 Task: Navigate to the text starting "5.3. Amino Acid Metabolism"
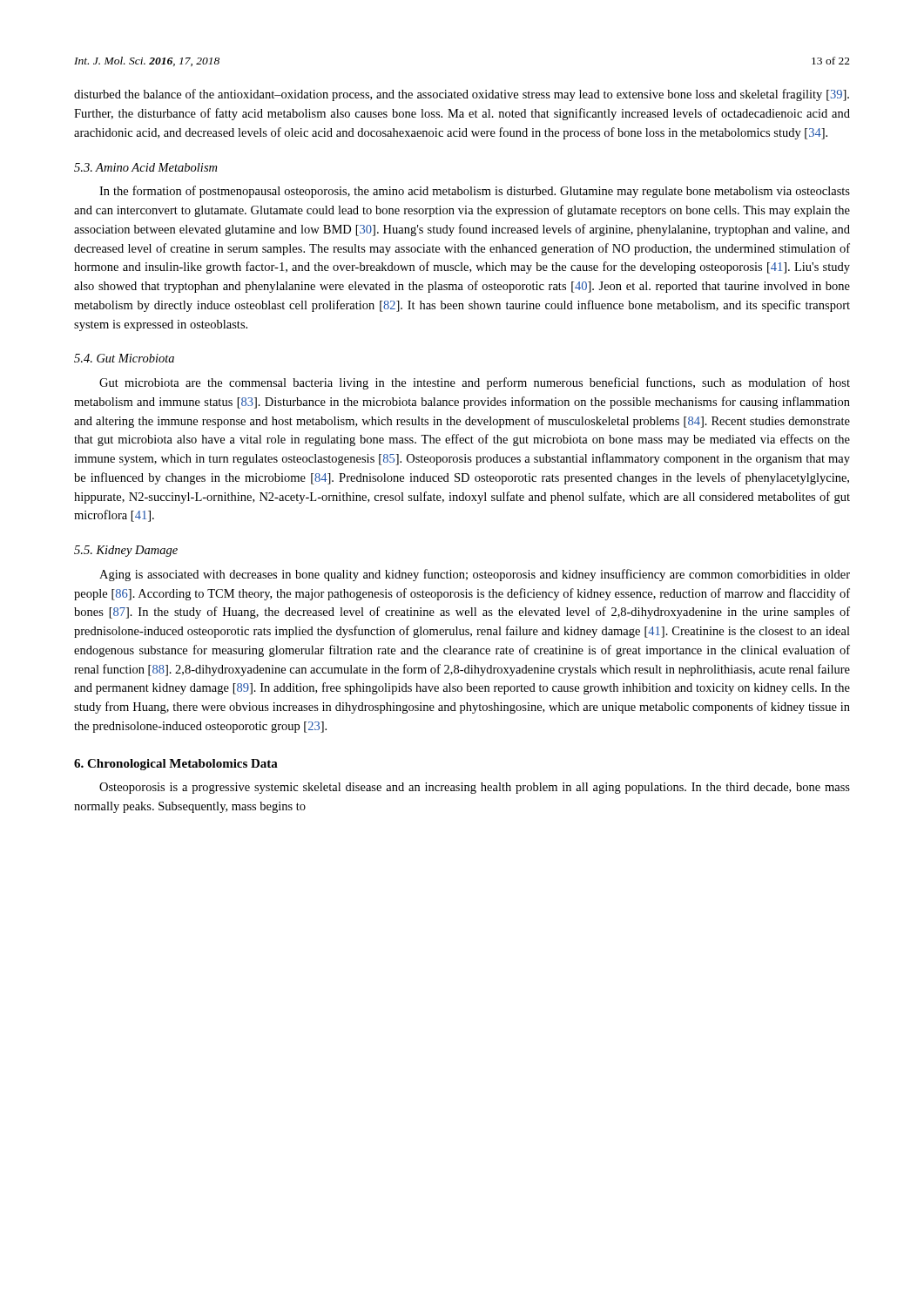coord(146,167)
